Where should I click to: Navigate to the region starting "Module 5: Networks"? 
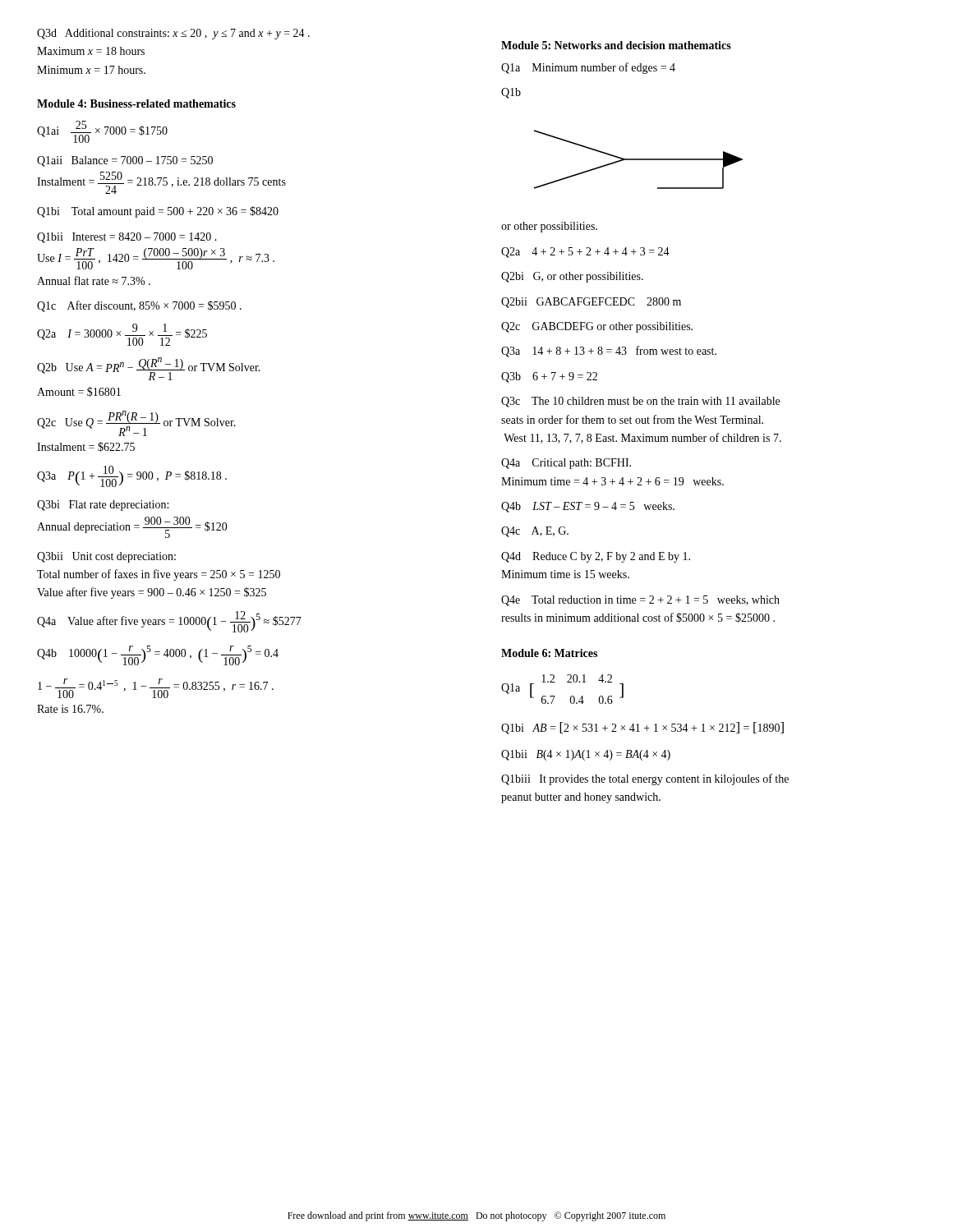[616, 46]
